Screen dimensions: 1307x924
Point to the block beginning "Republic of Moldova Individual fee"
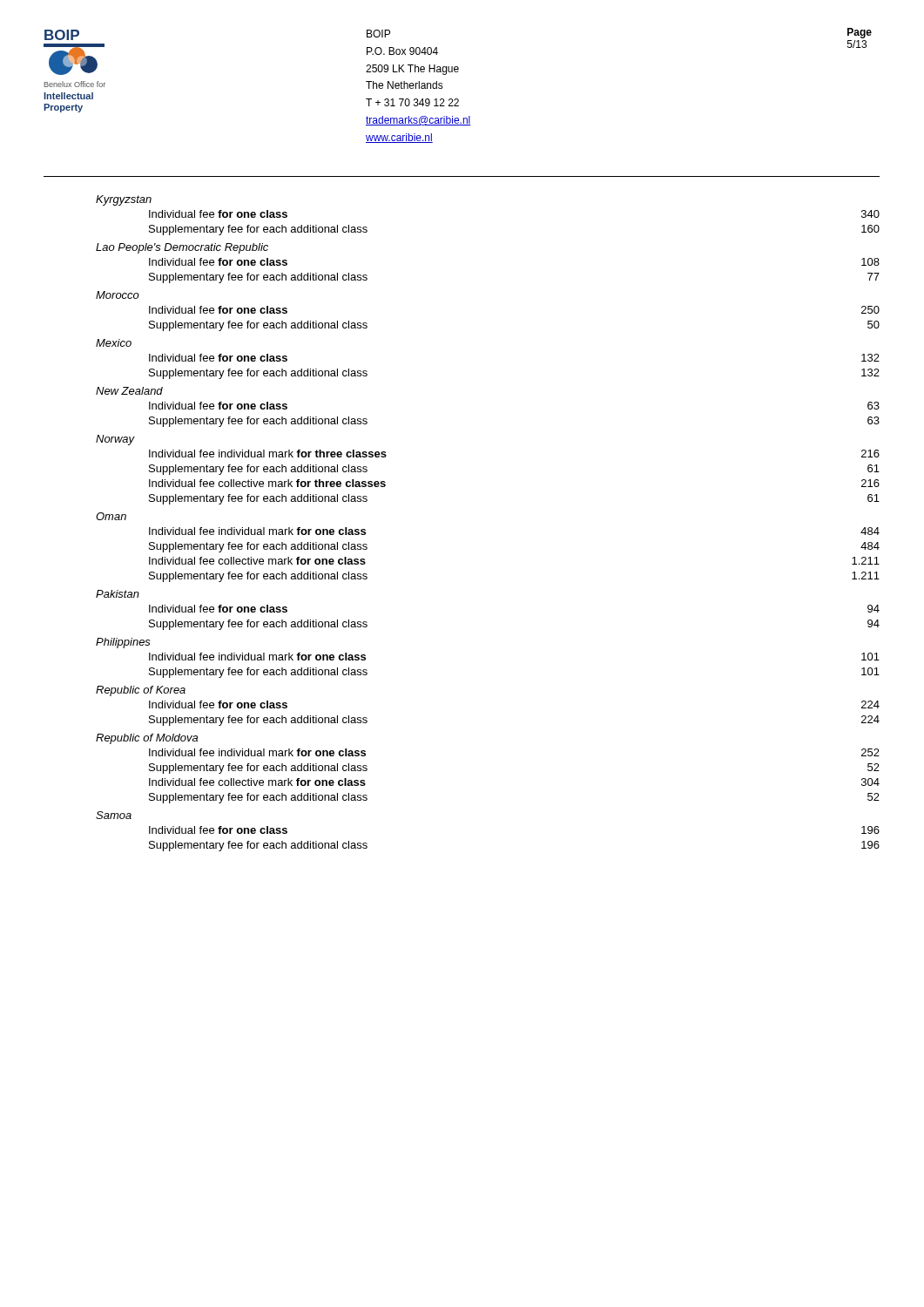point(147,739)
